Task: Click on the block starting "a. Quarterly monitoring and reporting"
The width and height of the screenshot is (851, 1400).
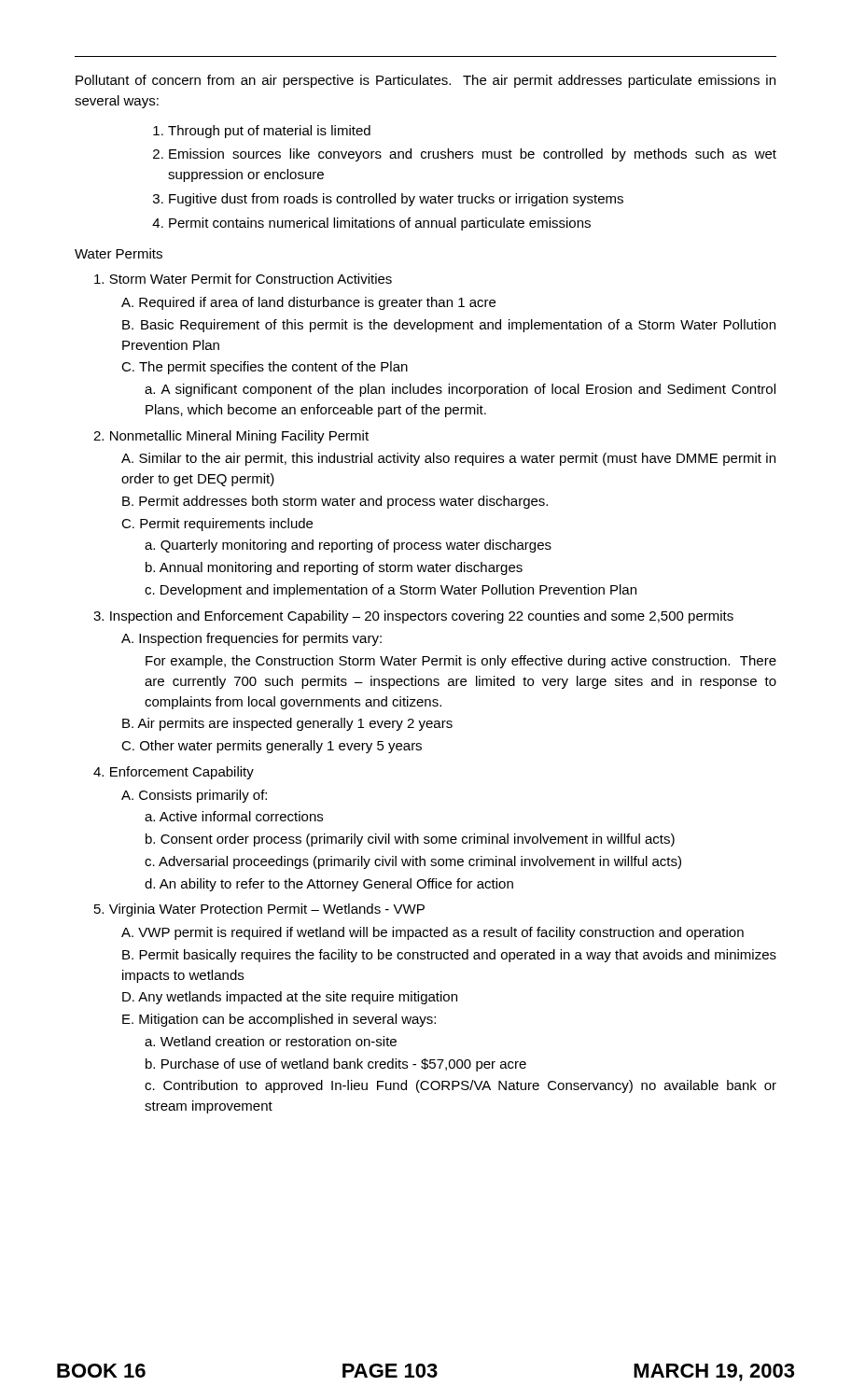Action: (348, 545)
